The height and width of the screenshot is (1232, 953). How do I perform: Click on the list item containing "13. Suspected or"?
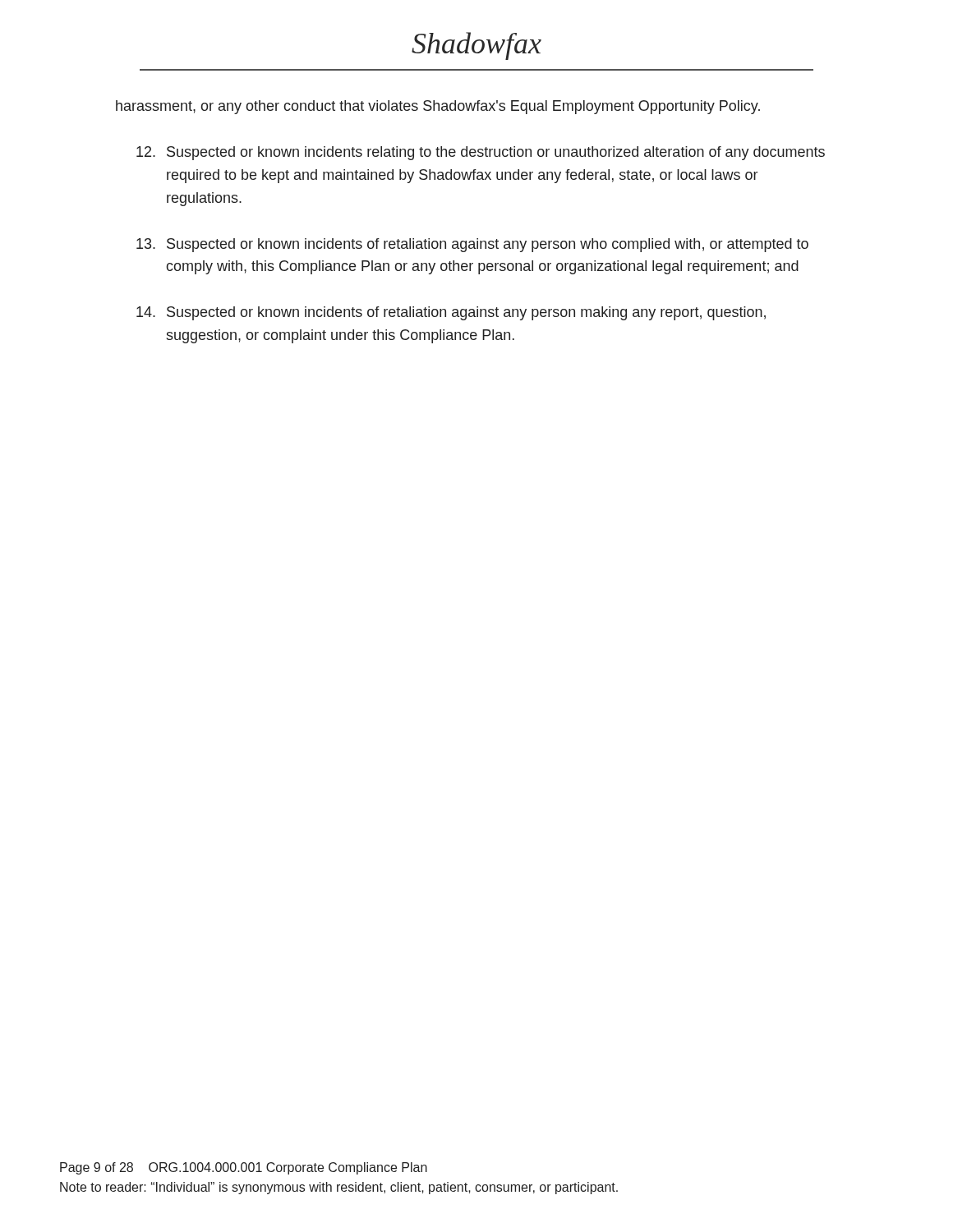(476, 256)
